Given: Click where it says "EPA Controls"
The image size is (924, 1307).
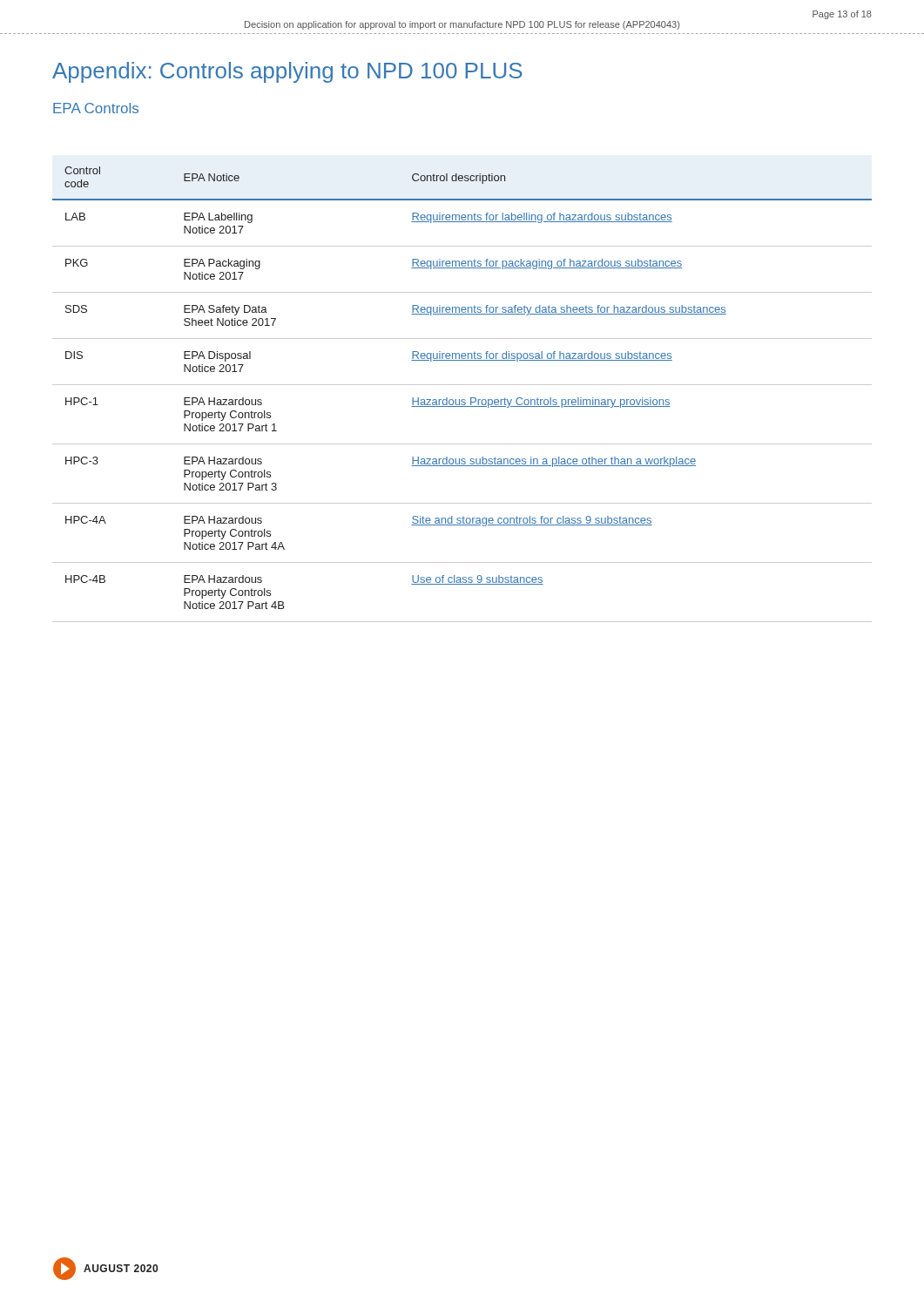Looking at the screenshot, I should tap(96, 108).
